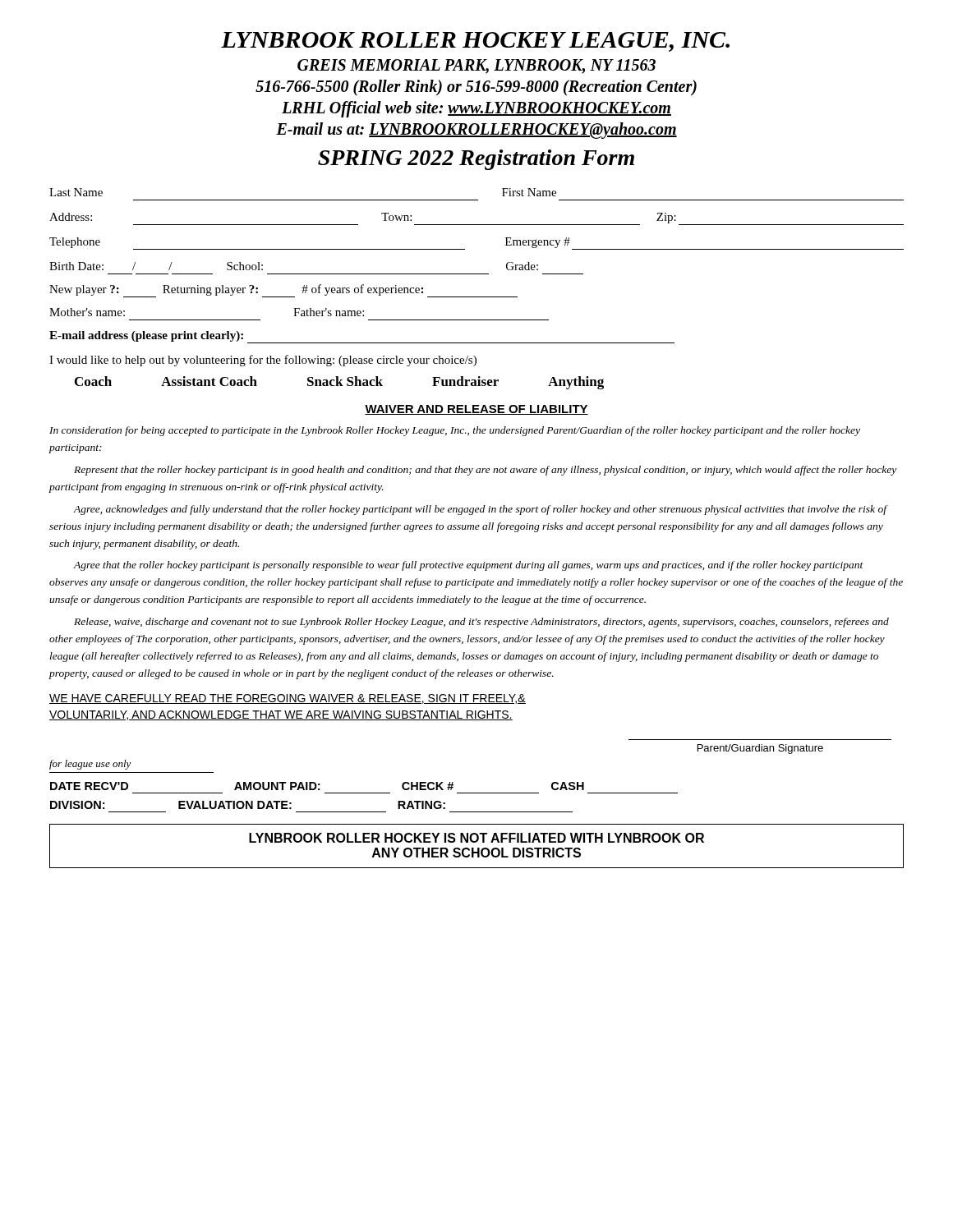Viewport: 953px width, 1232px height.
Task: Locate the text block starting "DATE RECV'D AMOUNT PAID:"
Action: tap(364, 787)
